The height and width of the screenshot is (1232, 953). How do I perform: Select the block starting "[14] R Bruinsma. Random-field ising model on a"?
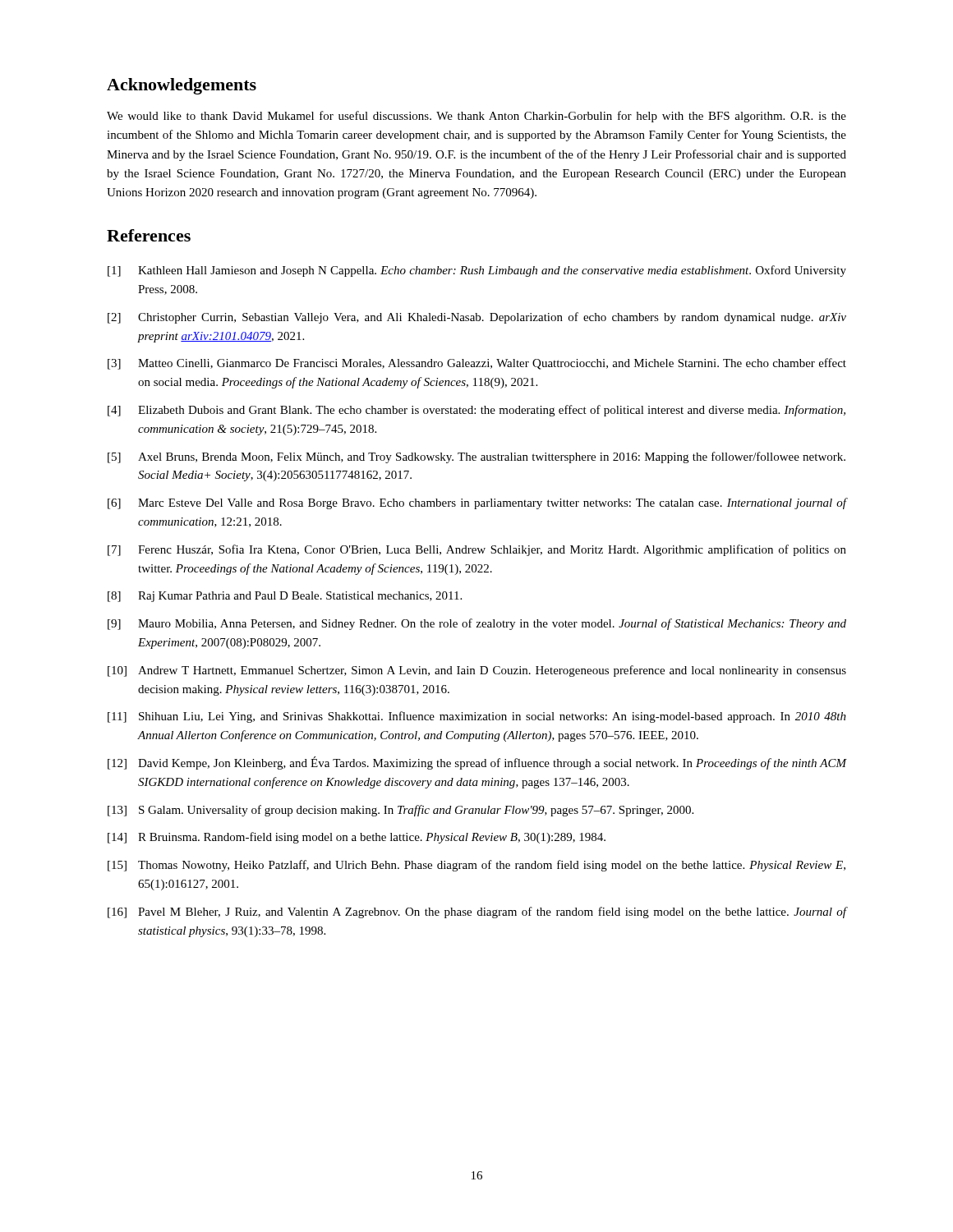coord(476,838)
